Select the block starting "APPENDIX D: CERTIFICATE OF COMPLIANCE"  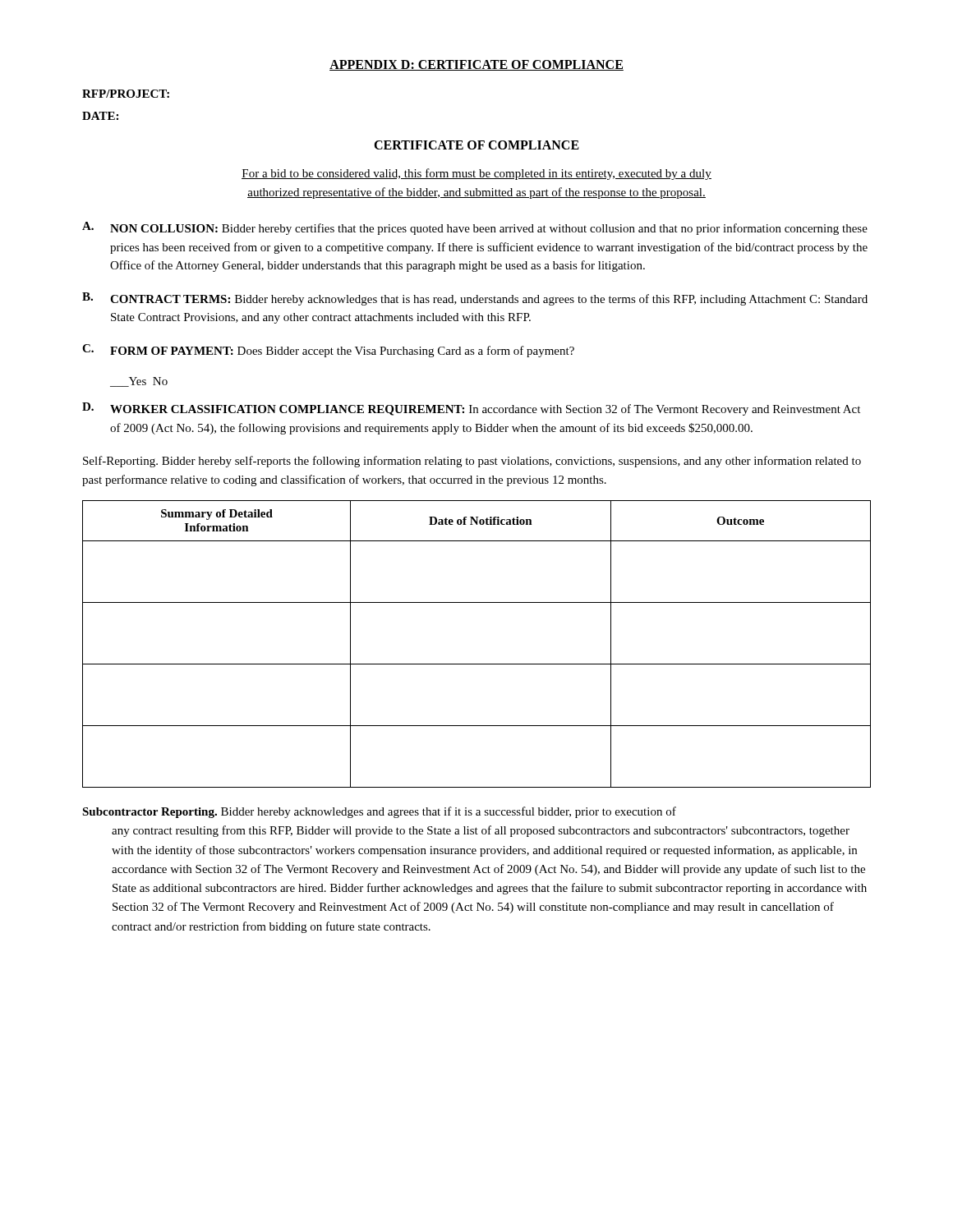pos(476,65)
